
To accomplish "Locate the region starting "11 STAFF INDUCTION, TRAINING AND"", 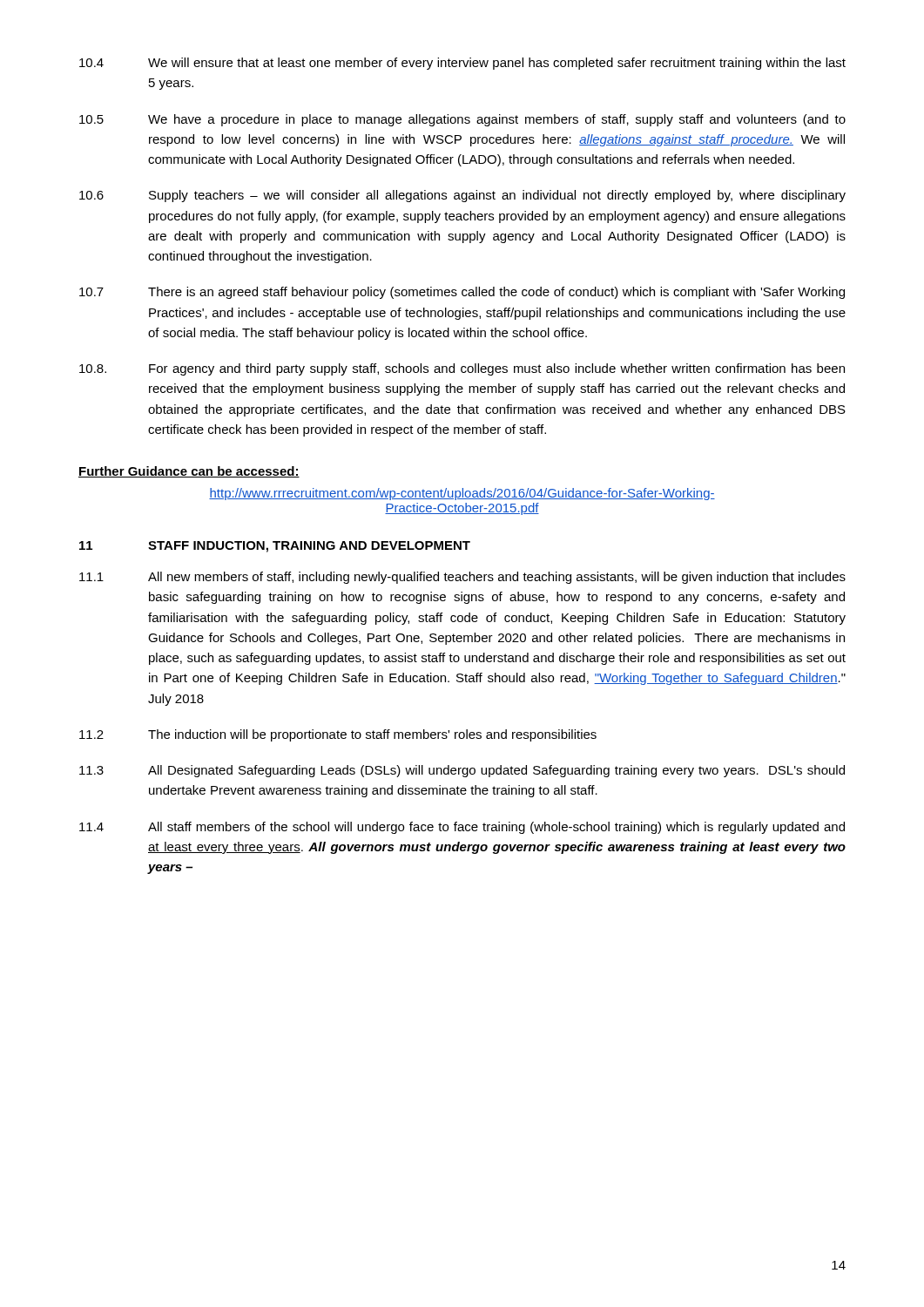I will point(274,545).
